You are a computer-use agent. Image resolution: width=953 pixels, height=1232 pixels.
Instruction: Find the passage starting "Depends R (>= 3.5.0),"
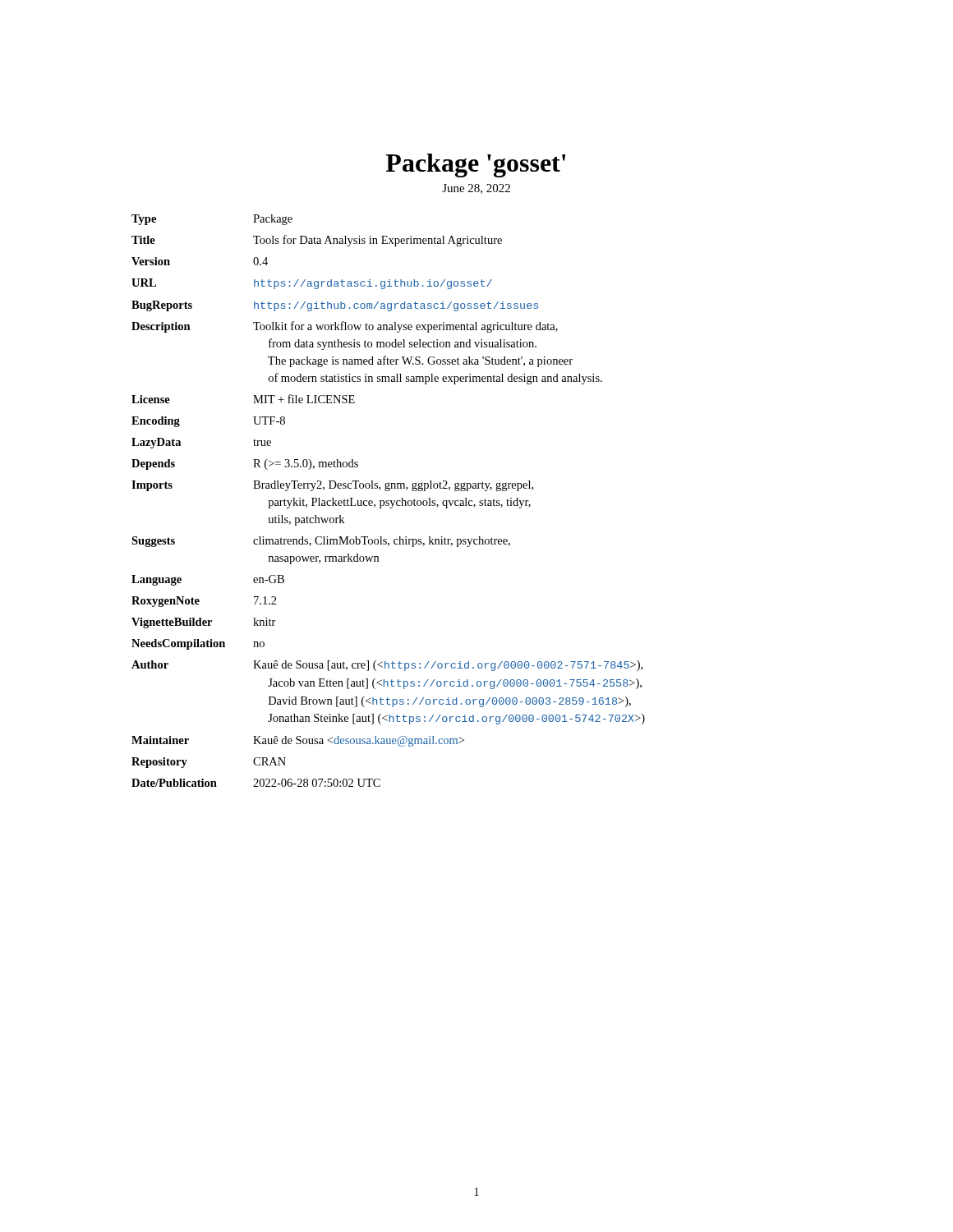pyautogui.click(x=147, y=464)
